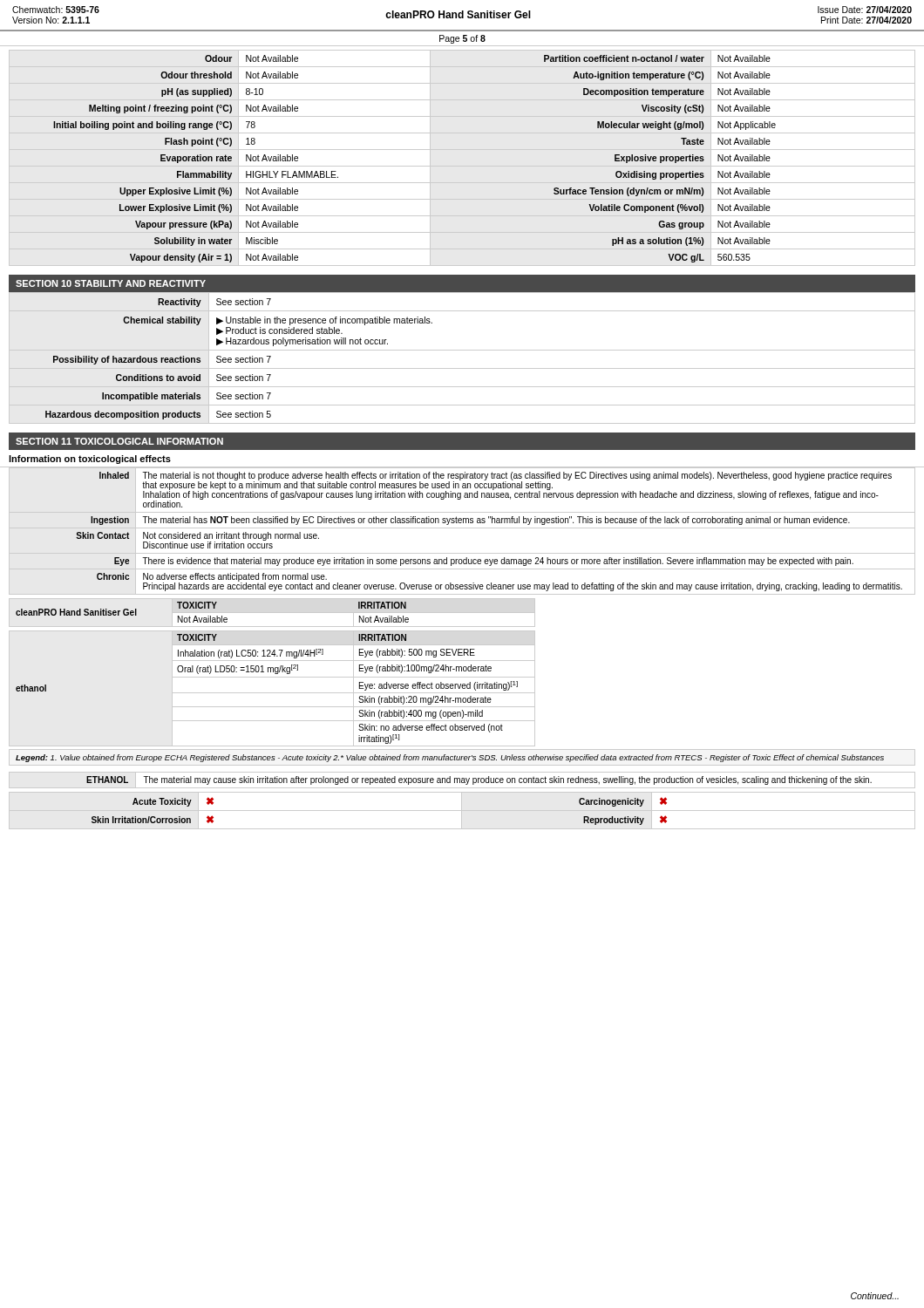Find the section header with the text "SECTION 11 TOXICOLOGICAL INFORMATION"
924x1308 pixels.
120,441
